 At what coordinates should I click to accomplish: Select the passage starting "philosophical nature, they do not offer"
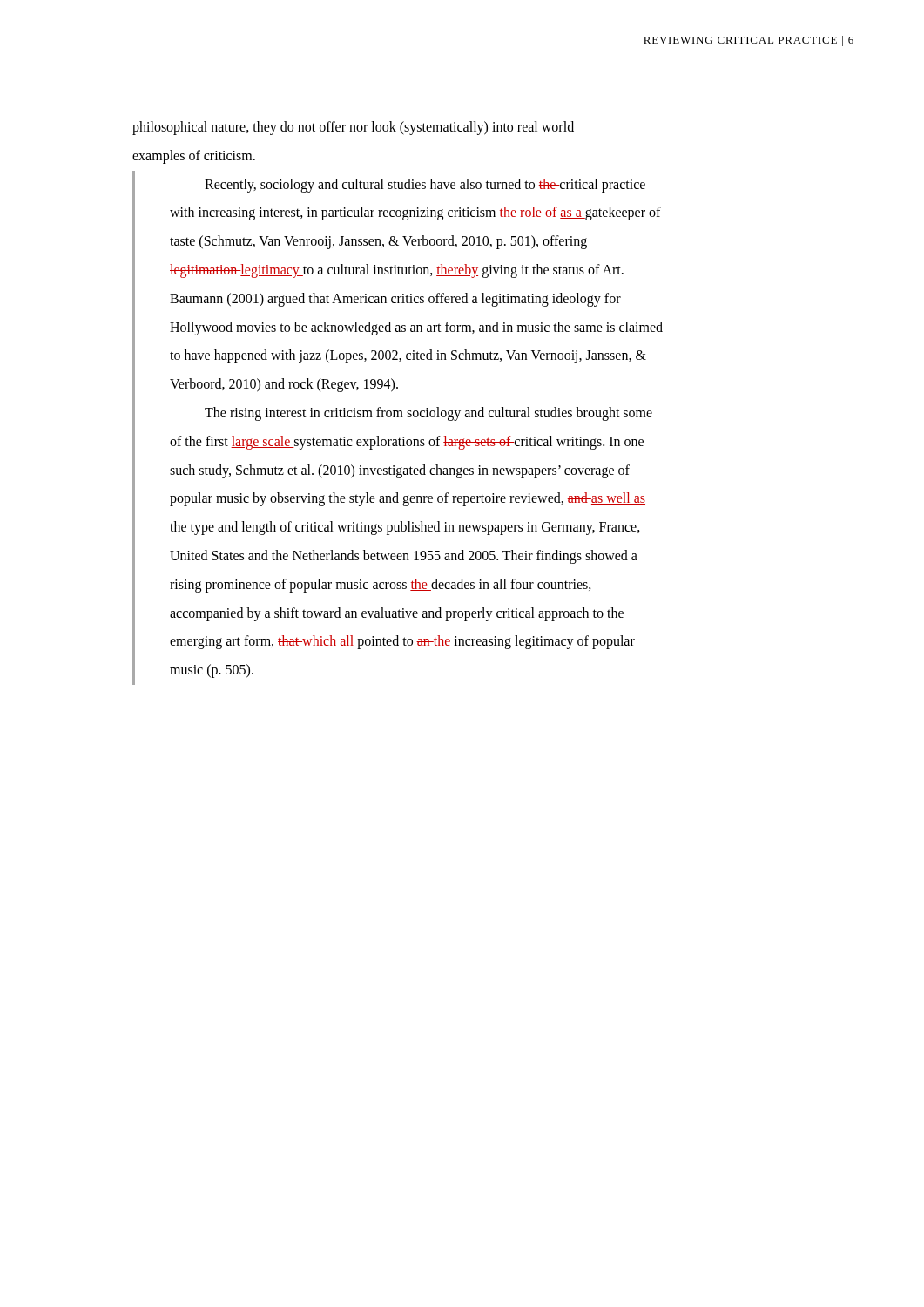coord(489,142)
